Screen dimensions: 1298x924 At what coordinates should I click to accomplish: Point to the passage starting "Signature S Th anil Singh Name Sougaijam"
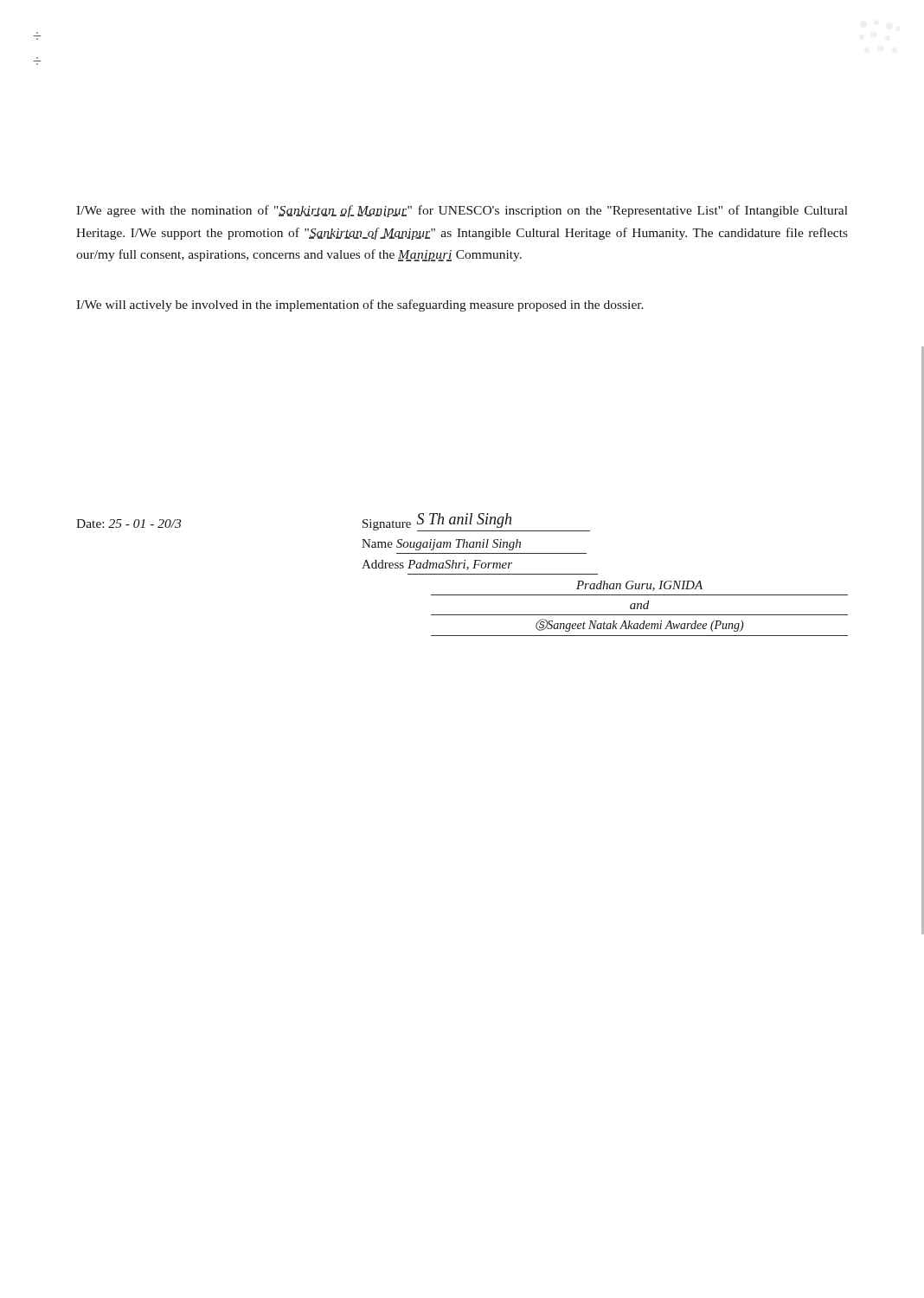click(x=605, y=573)
